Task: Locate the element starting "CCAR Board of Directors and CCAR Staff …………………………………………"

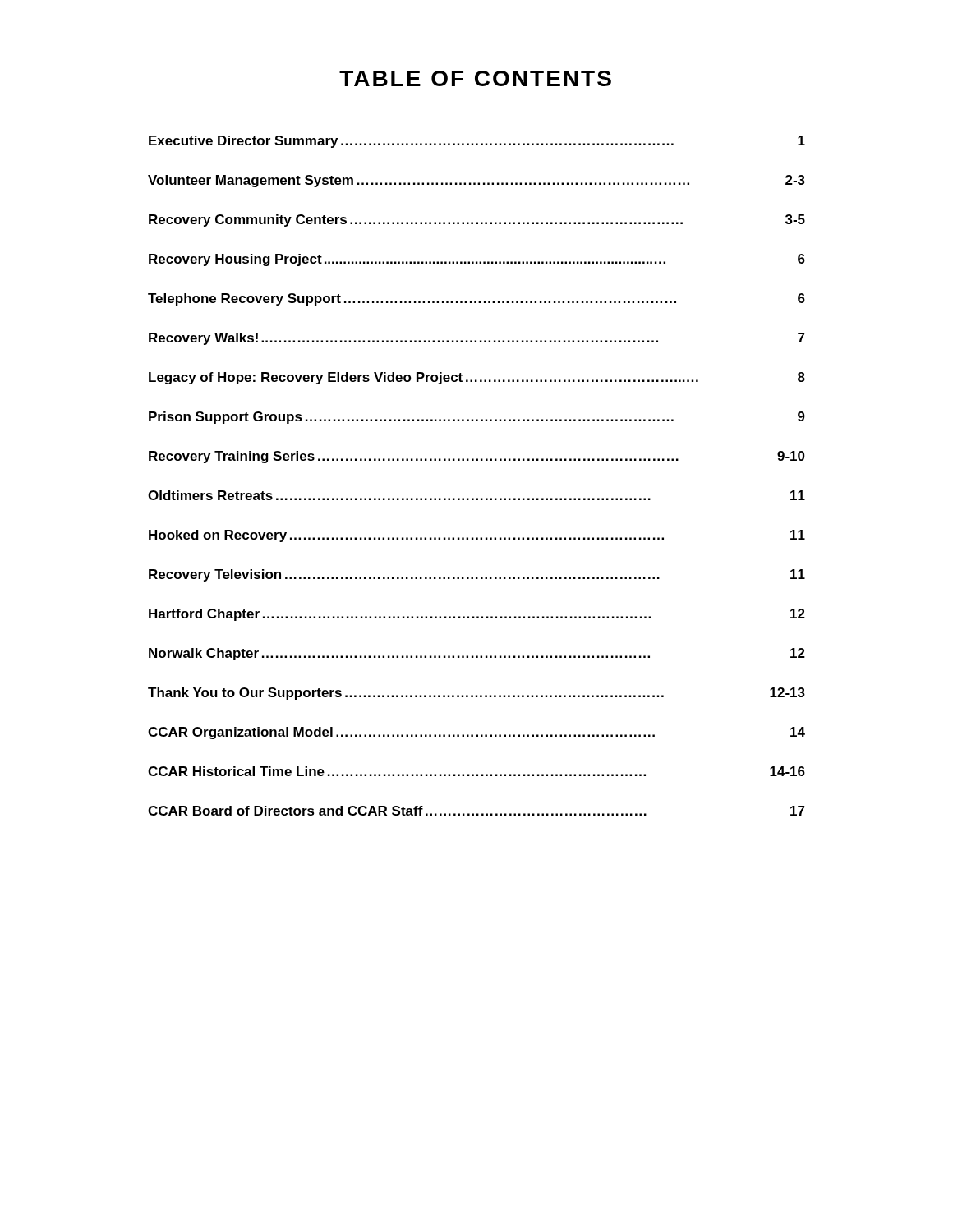Action: [x=476, y=811]
